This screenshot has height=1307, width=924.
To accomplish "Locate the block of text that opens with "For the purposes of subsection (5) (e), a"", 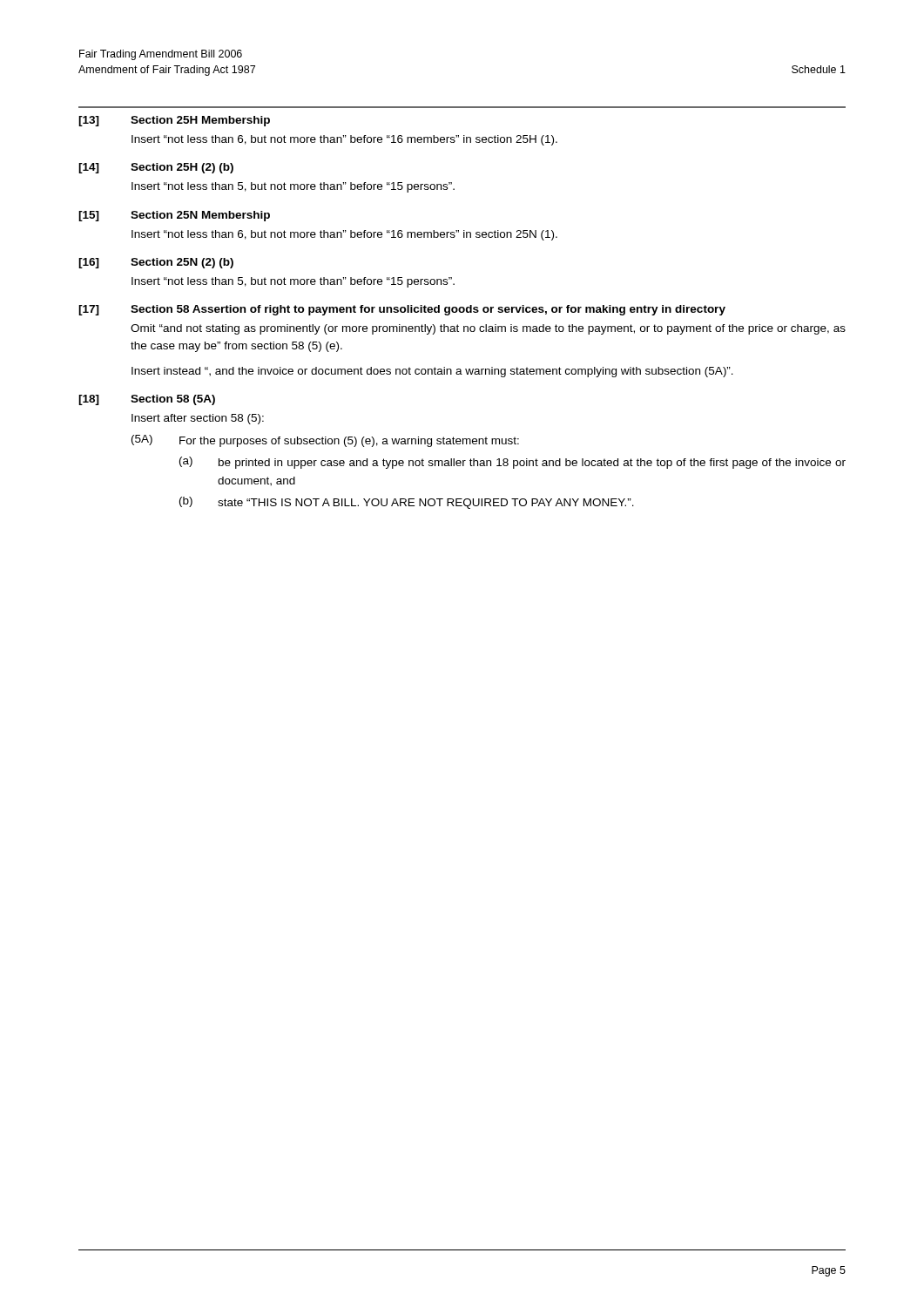I will (349, 440).
